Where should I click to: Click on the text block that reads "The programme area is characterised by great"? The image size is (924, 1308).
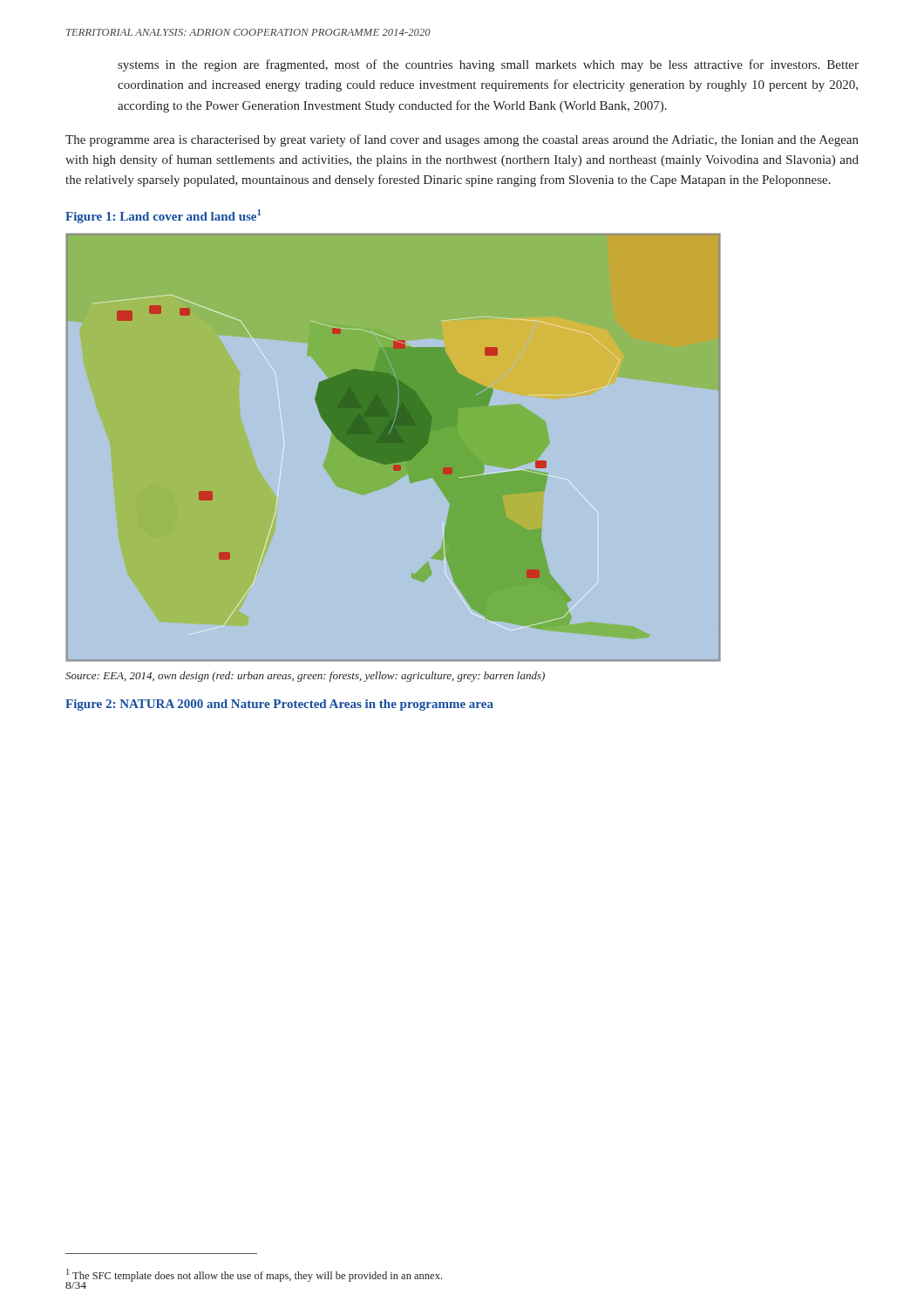pos(462,160)
